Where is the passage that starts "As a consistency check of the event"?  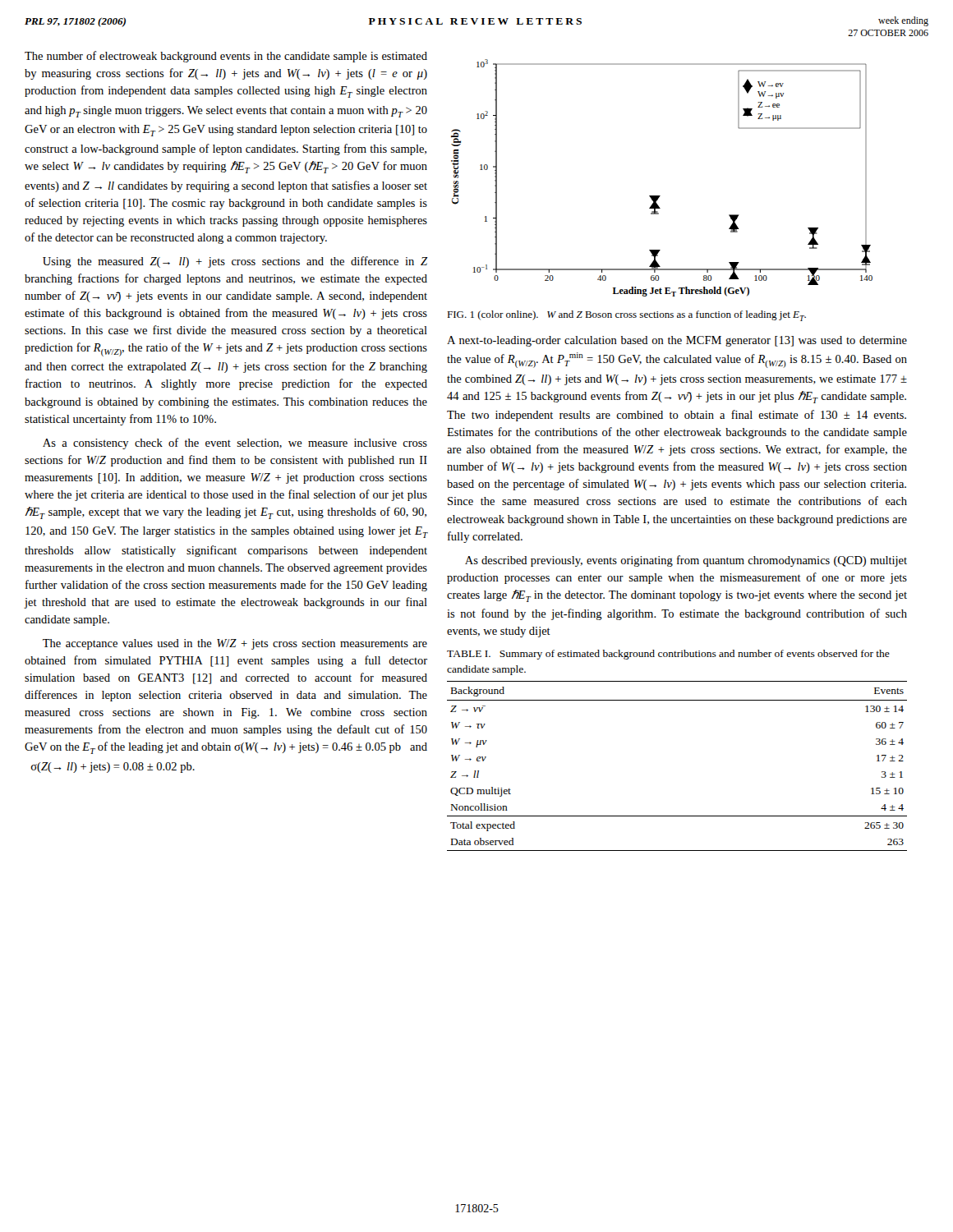coord(226,531)
